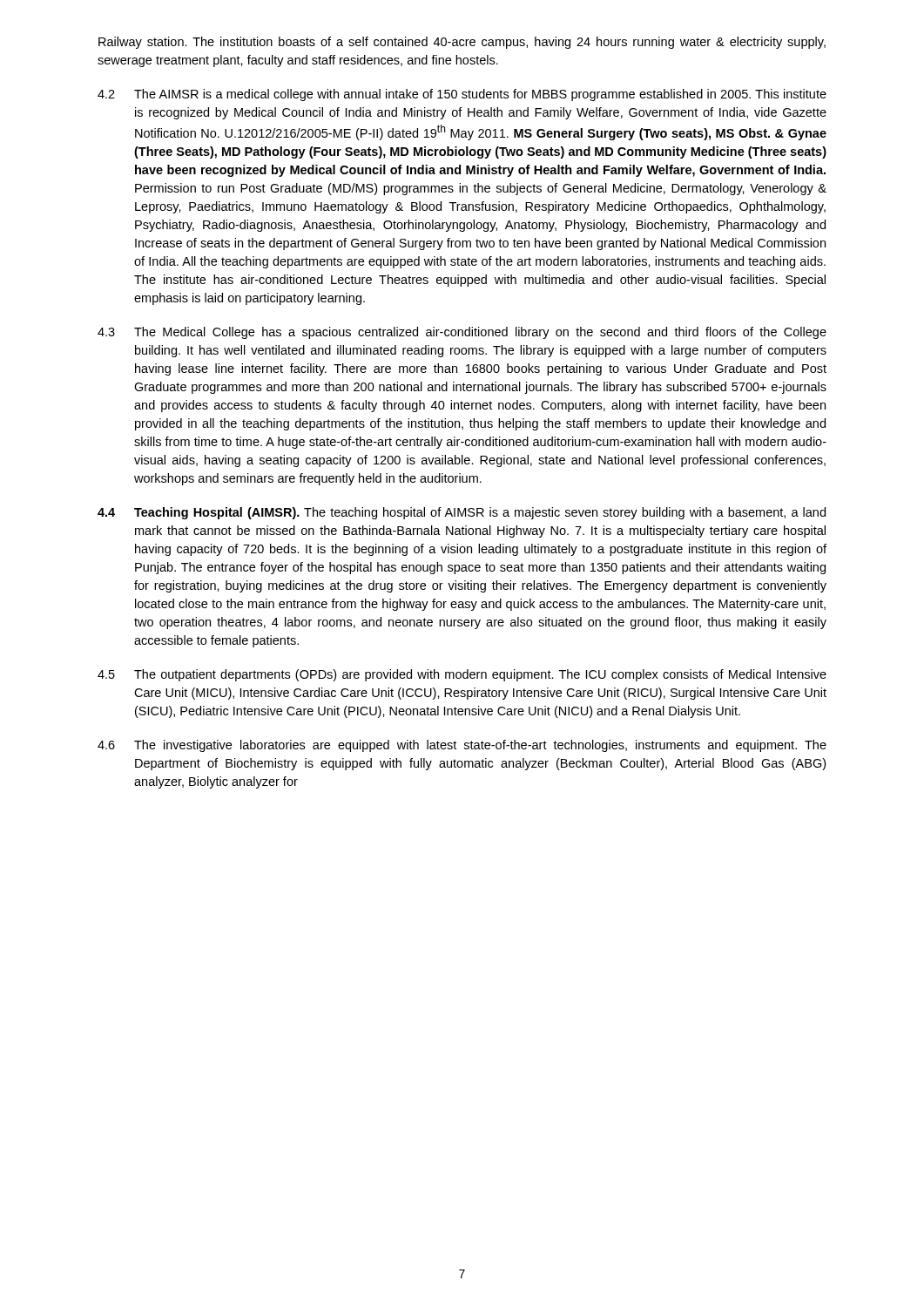Find the text block starting "5The outpatient departments"

462,693
